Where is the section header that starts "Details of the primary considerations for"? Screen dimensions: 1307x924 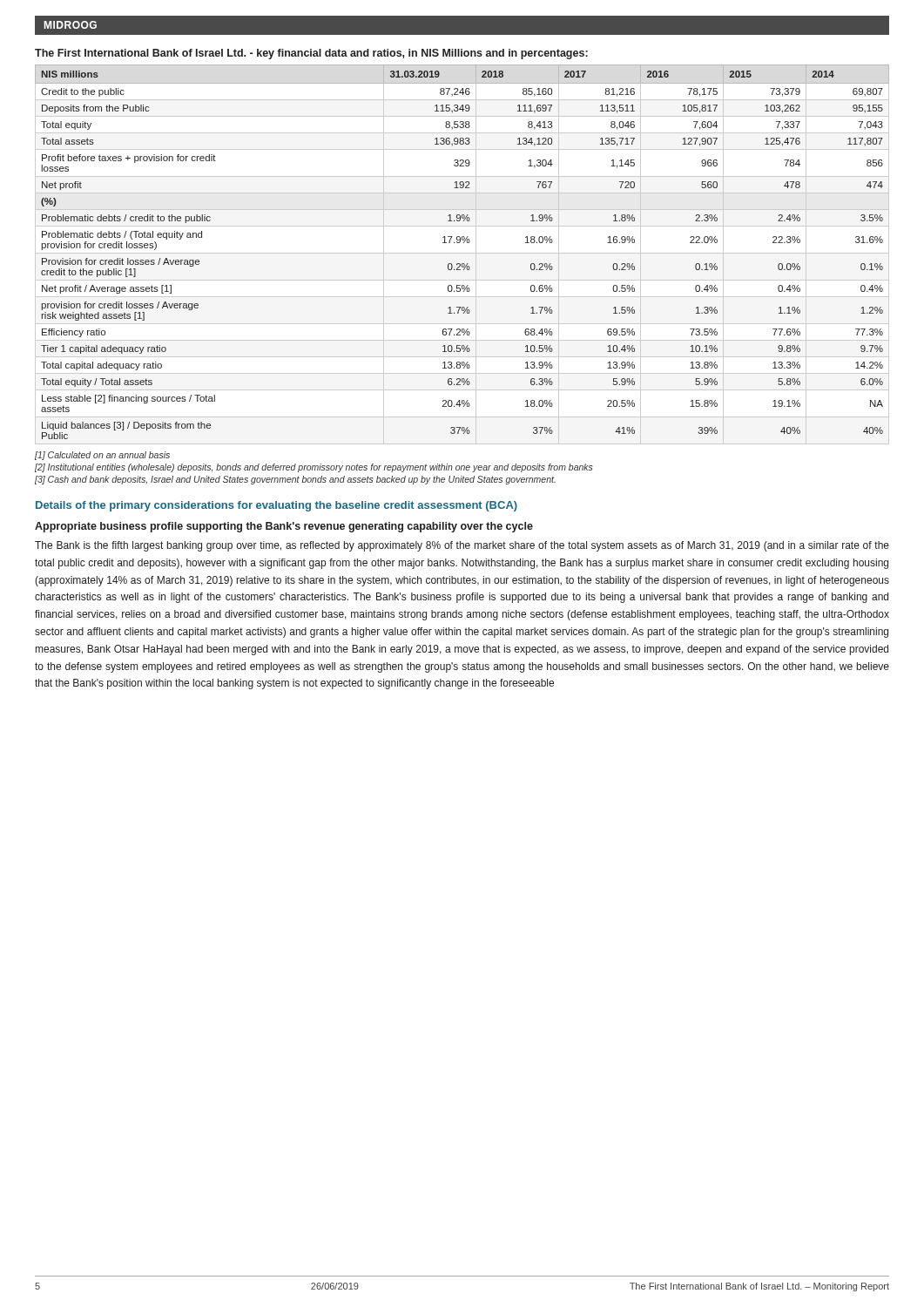462,505
